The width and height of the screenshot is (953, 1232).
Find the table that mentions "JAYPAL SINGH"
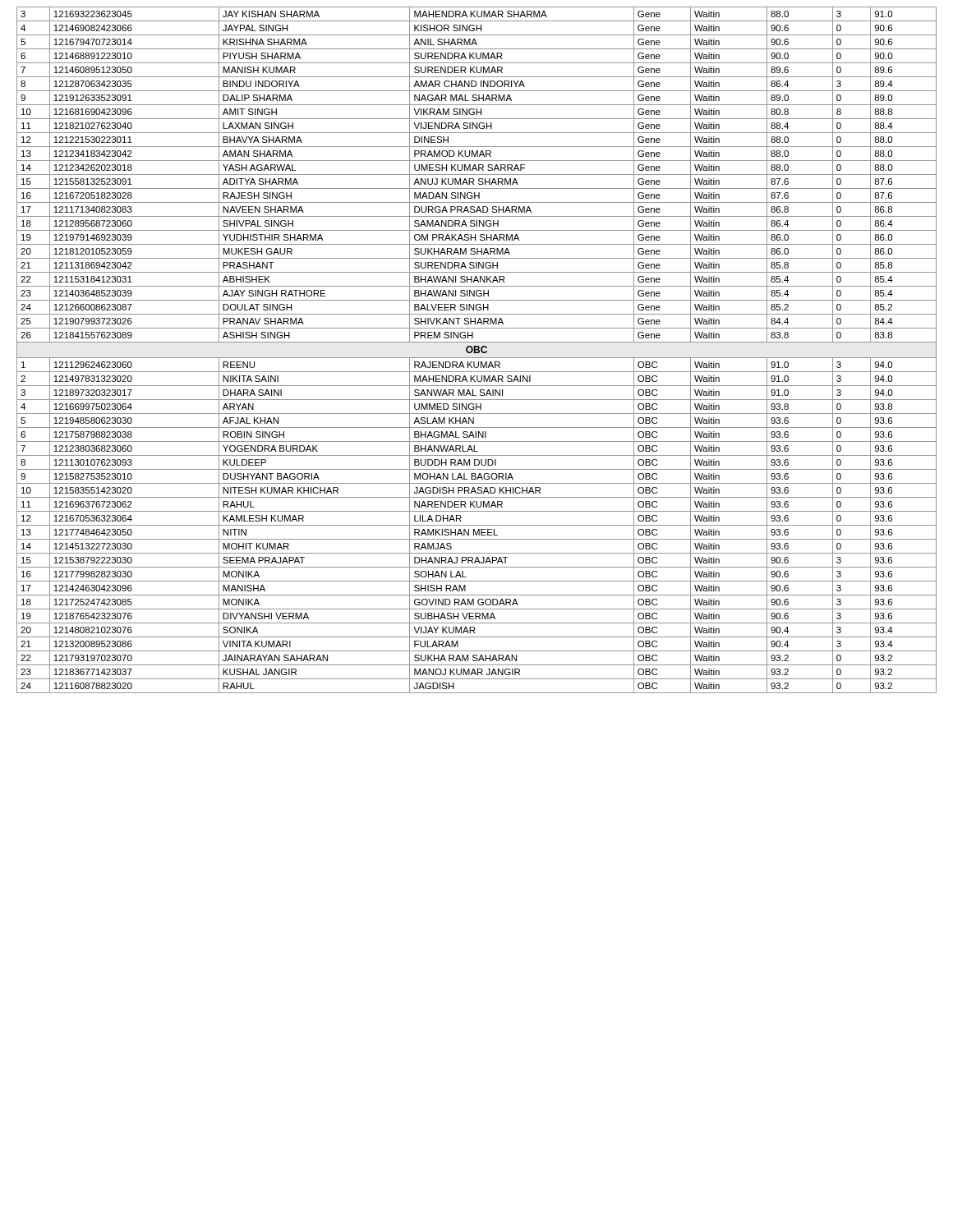coord(476,350)
